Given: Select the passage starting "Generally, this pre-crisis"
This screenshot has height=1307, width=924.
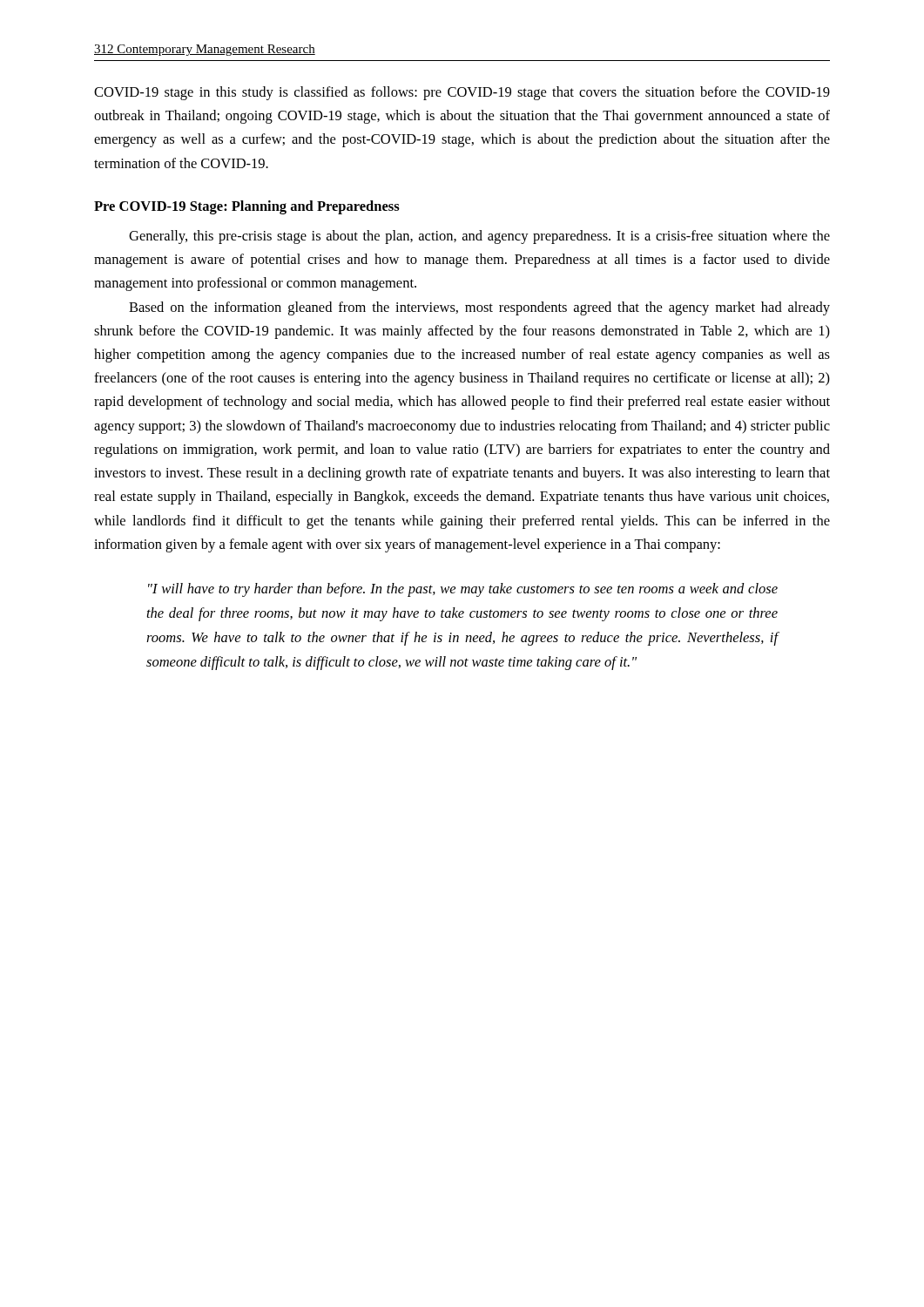Looking at the screenshot, I should pyautogui.click(x=462, y=259).
